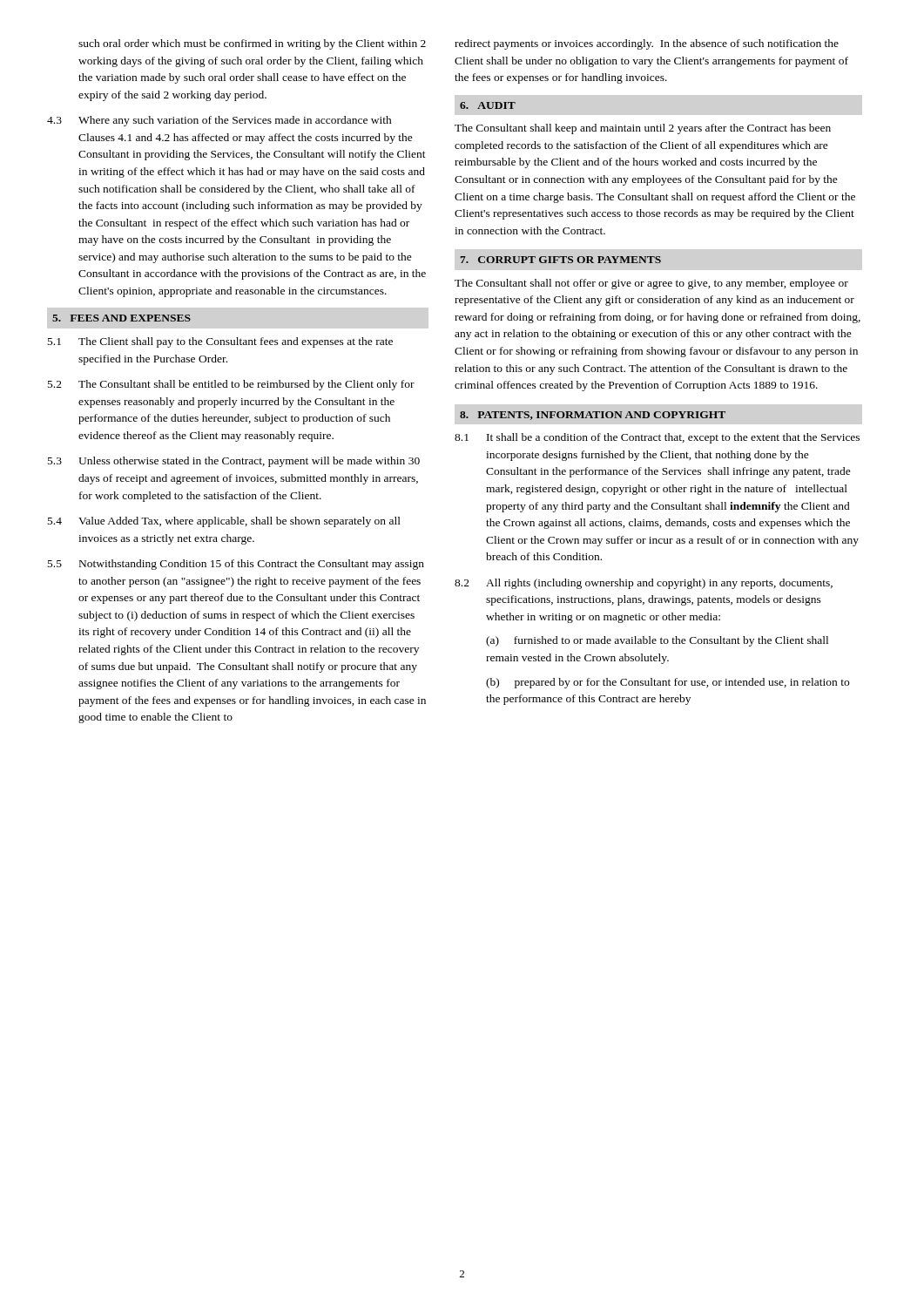Find the block on this page that starts "(a) furnished to or"
Viewport: 924px width, 1307px height.
point(659,649)
